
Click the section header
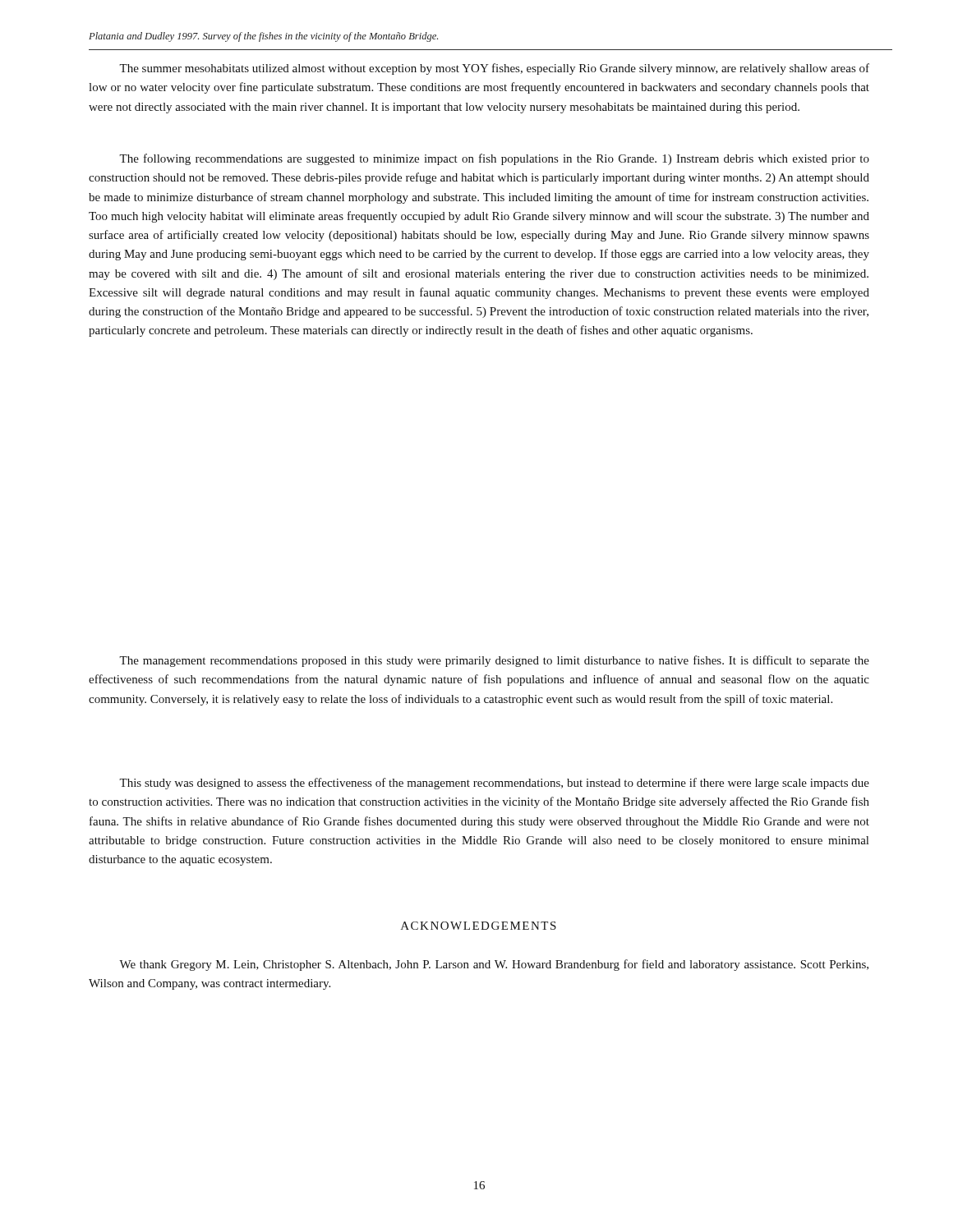479,926
